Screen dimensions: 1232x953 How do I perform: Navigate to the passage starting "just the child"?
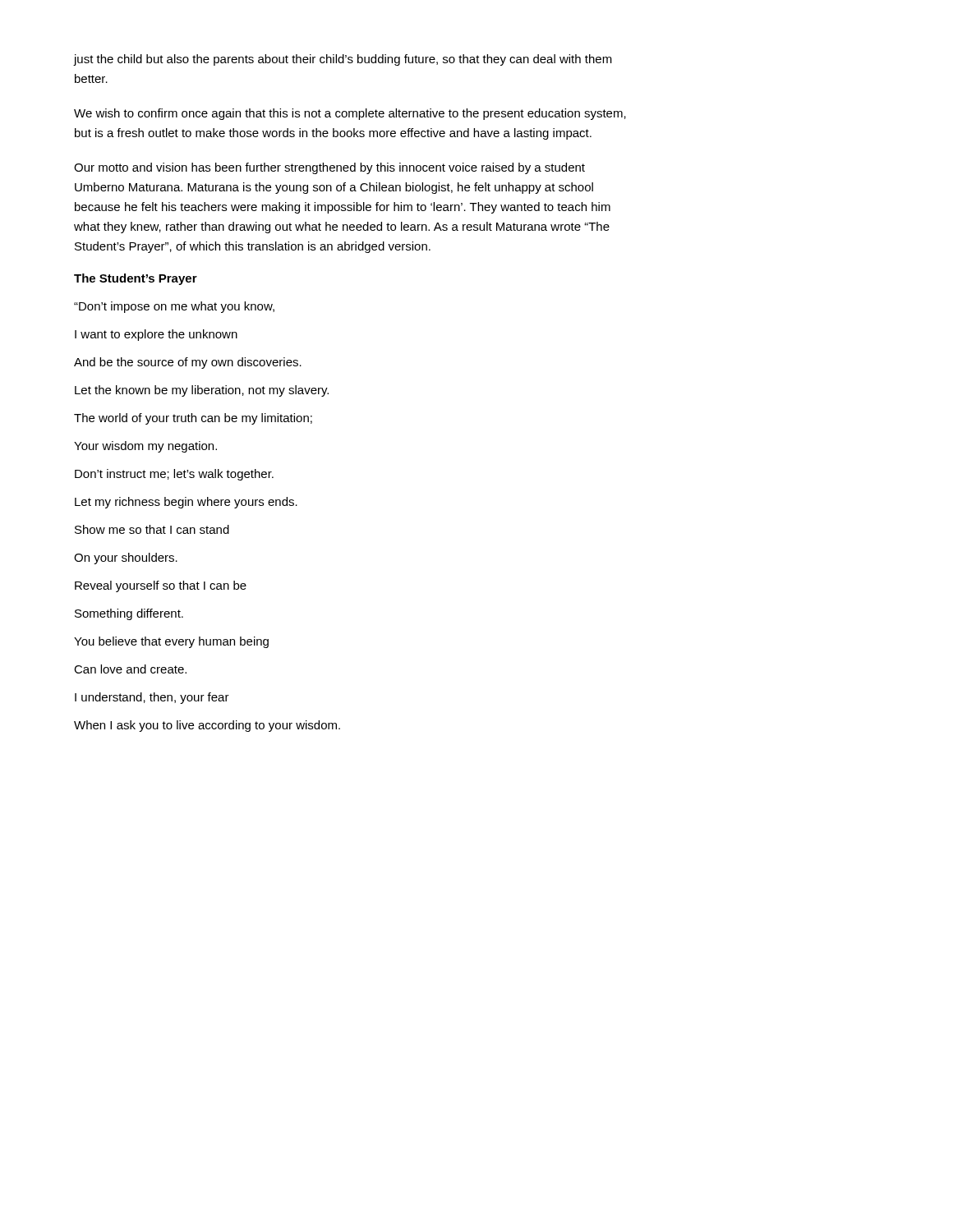coord(343,69)
